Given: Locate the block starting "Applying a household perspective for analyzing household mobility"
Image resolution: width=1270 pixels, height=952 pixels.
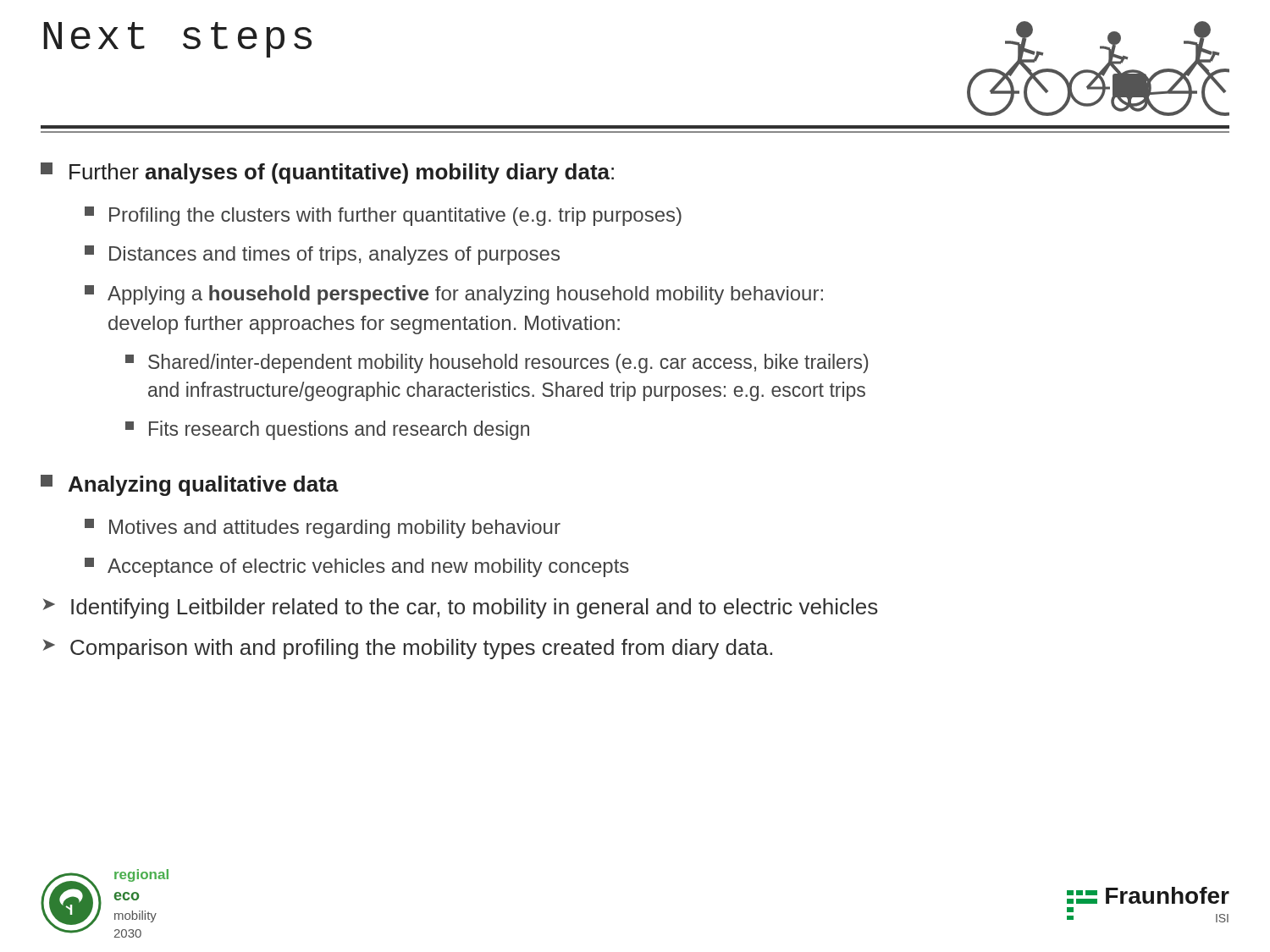Looking at the screenshot, I should pos(455,309).
